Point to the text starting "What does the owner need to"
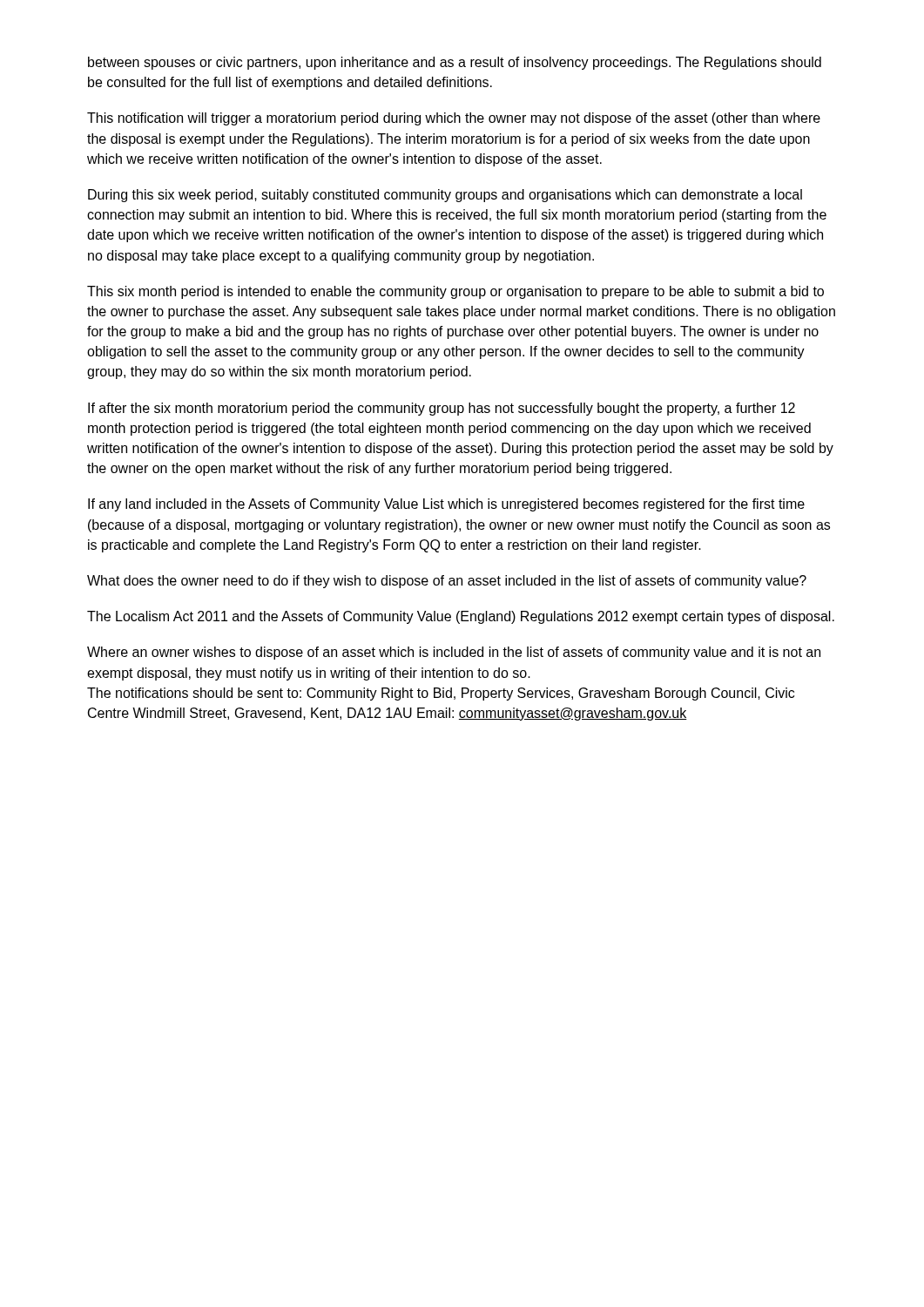This screenshot has height=1307, width=924. pos(447,581)
